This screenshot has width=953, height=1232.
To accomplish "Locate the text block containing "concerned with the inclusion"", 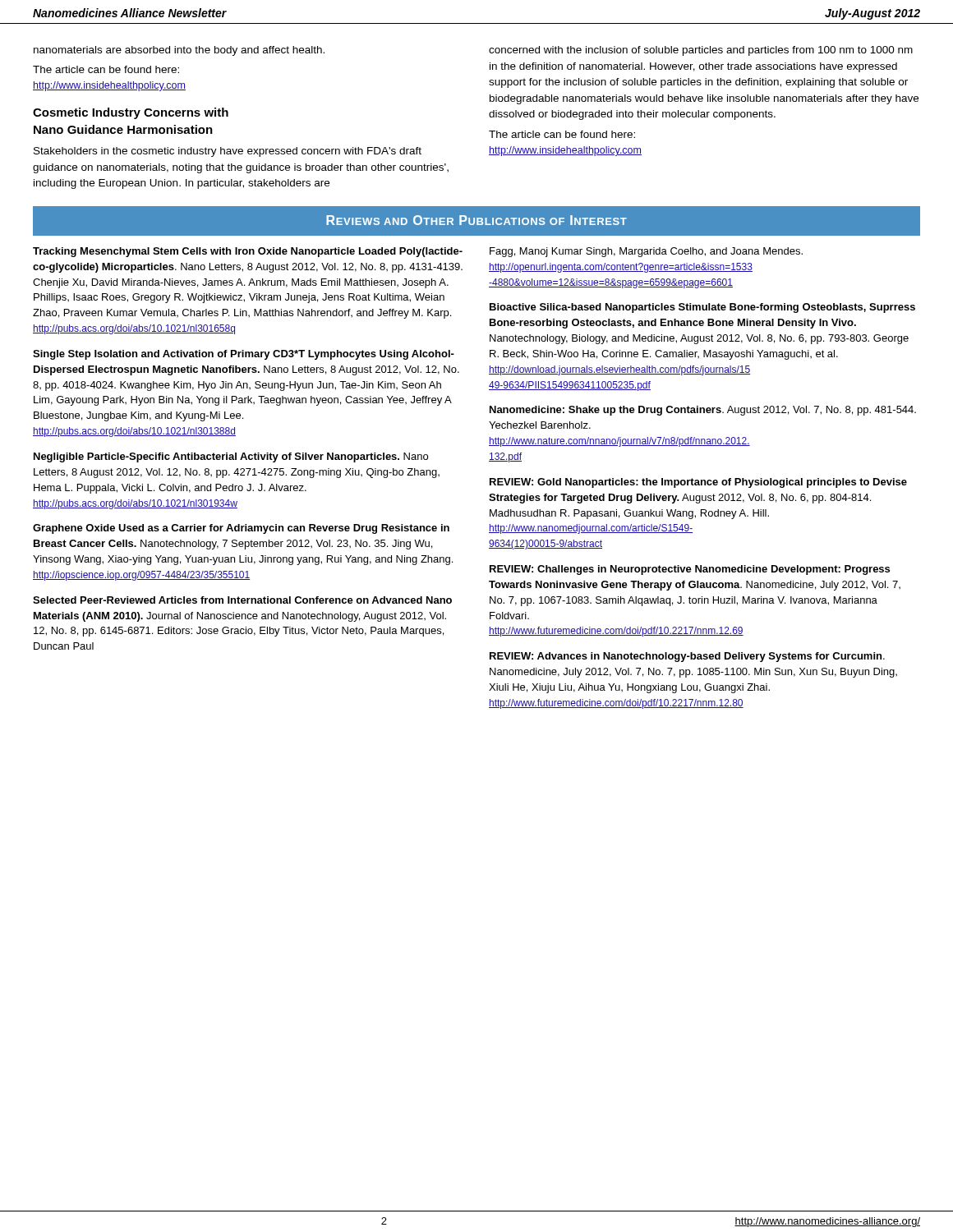I will 704,100.
